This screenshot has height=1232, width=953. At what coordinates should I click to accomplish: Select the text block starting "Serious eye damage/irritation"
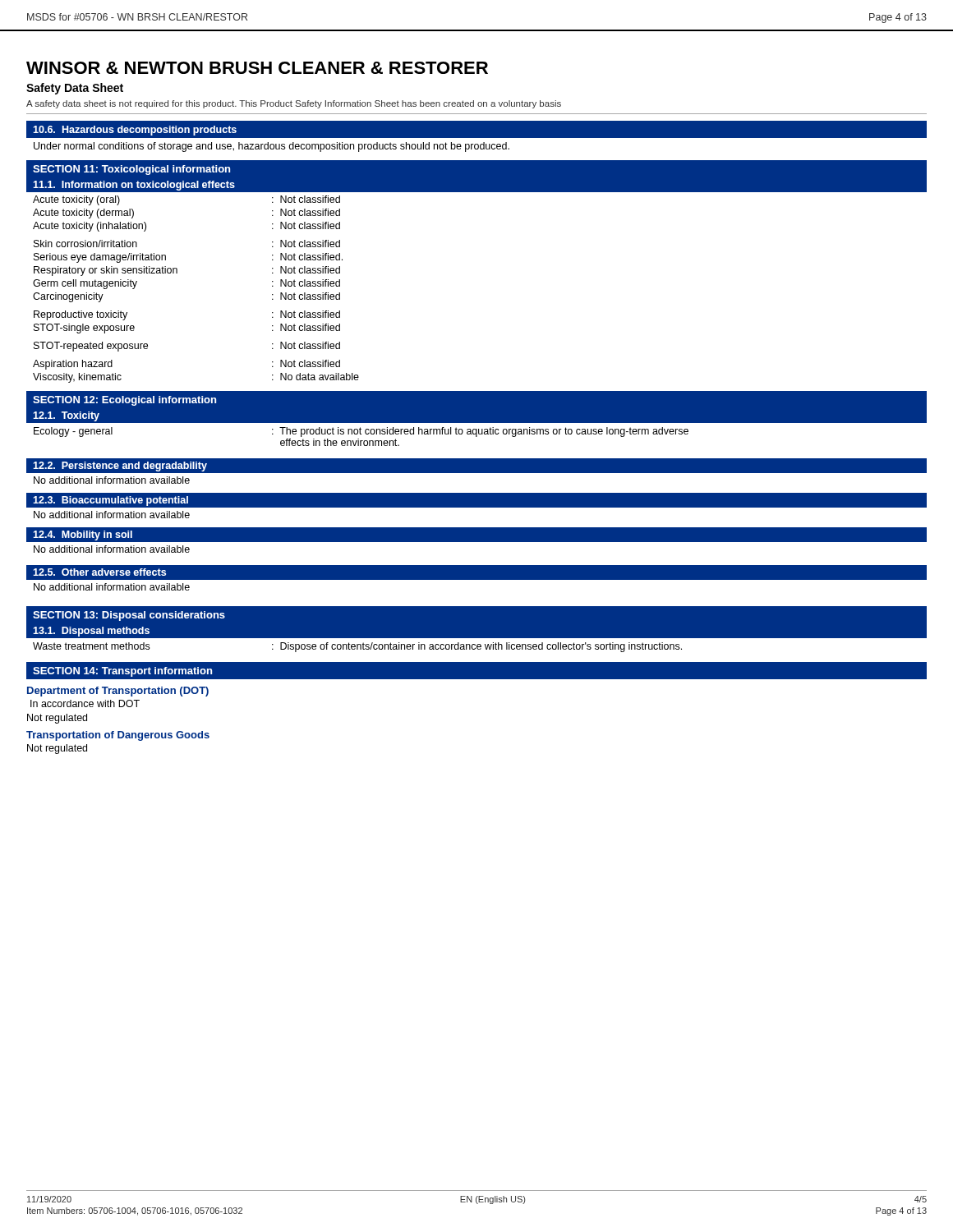(102, 257)
